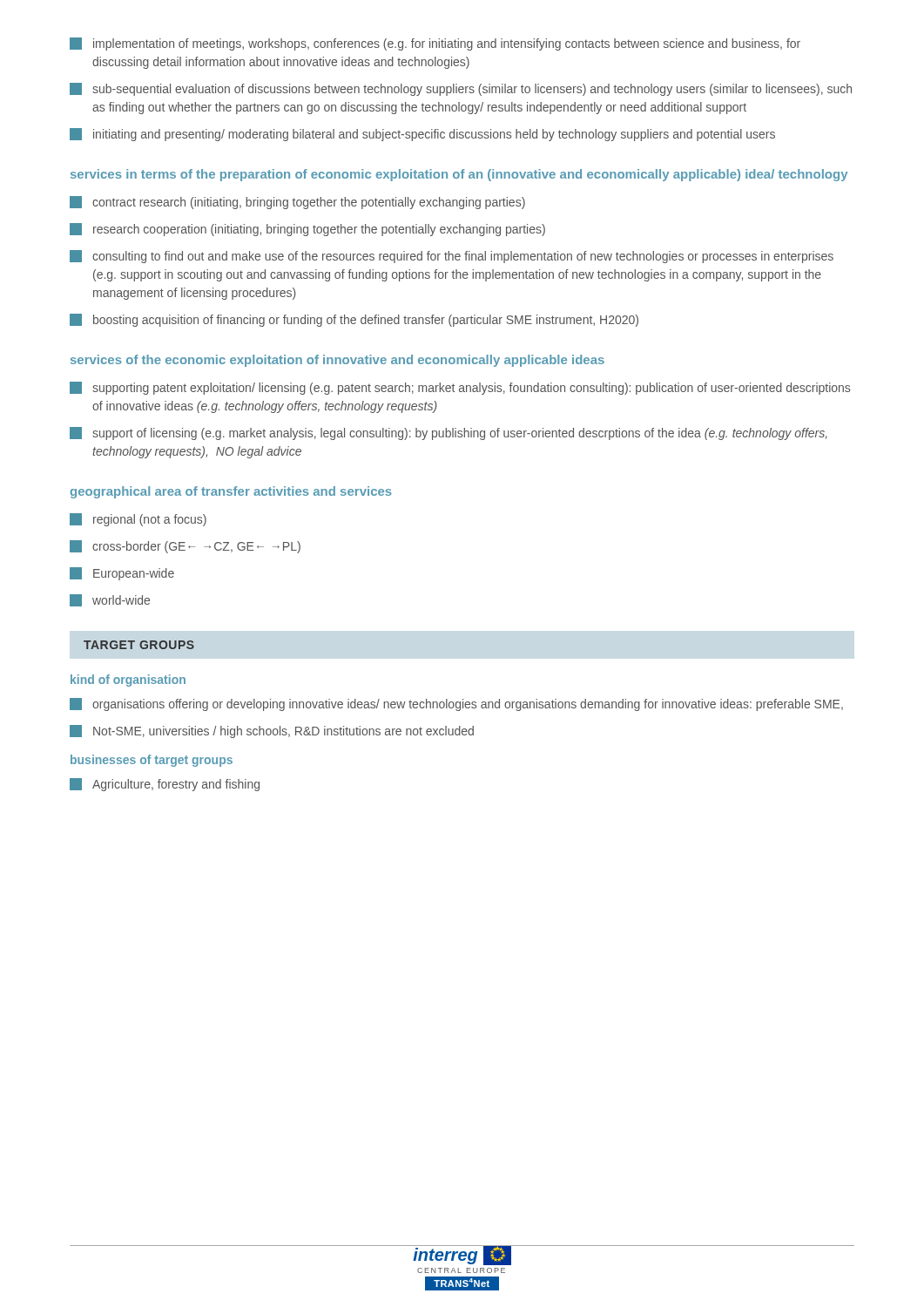The height and width of the screenshot is (1307, 924).
Task: Select the section header that says "services in terms of the"
Action: point(459,174)
